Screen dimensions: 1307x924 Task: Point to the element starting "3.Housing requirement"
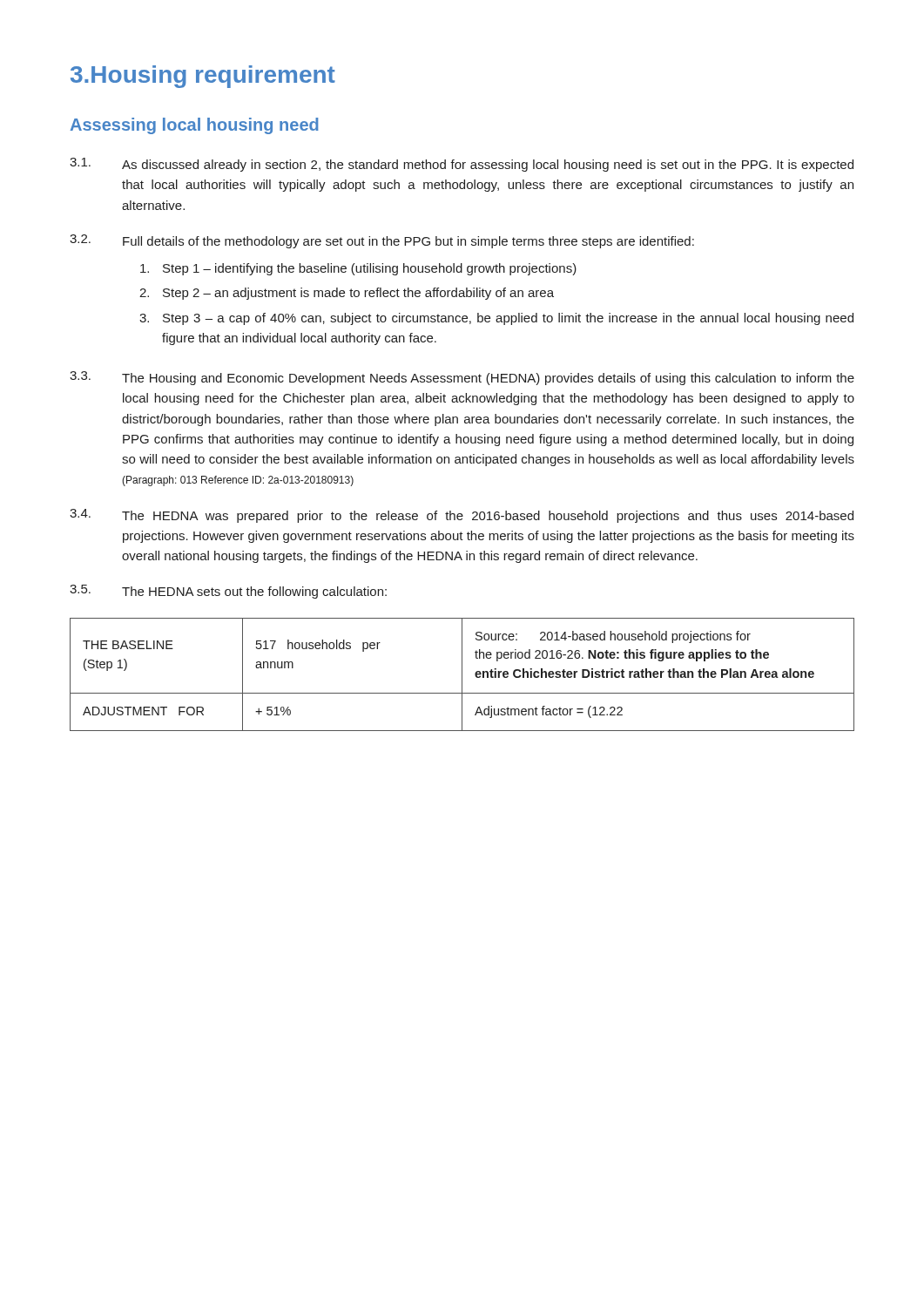point(202,74)
